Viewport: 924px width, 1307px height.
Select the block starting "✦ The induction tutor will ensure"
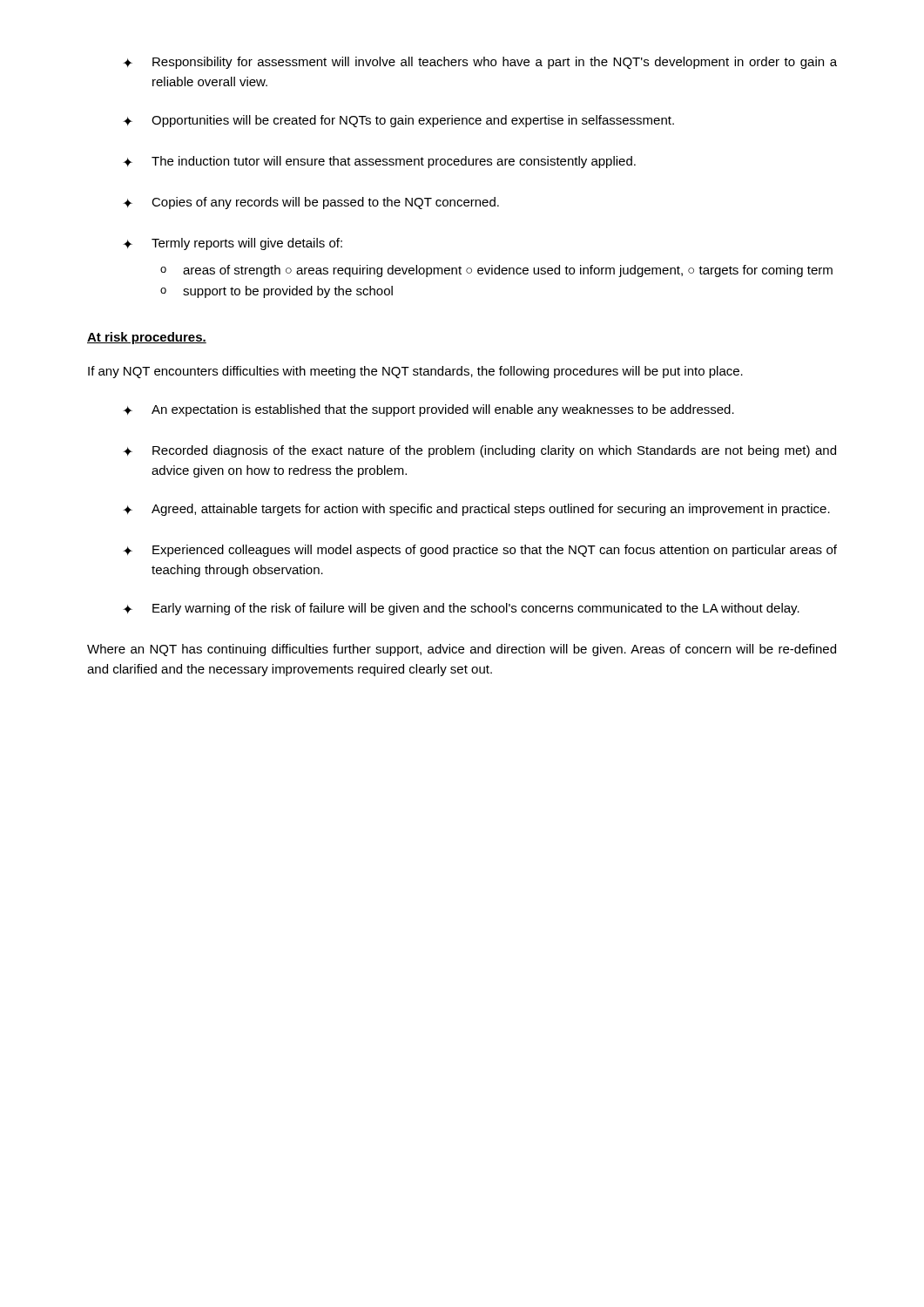(x=479, y=163)
